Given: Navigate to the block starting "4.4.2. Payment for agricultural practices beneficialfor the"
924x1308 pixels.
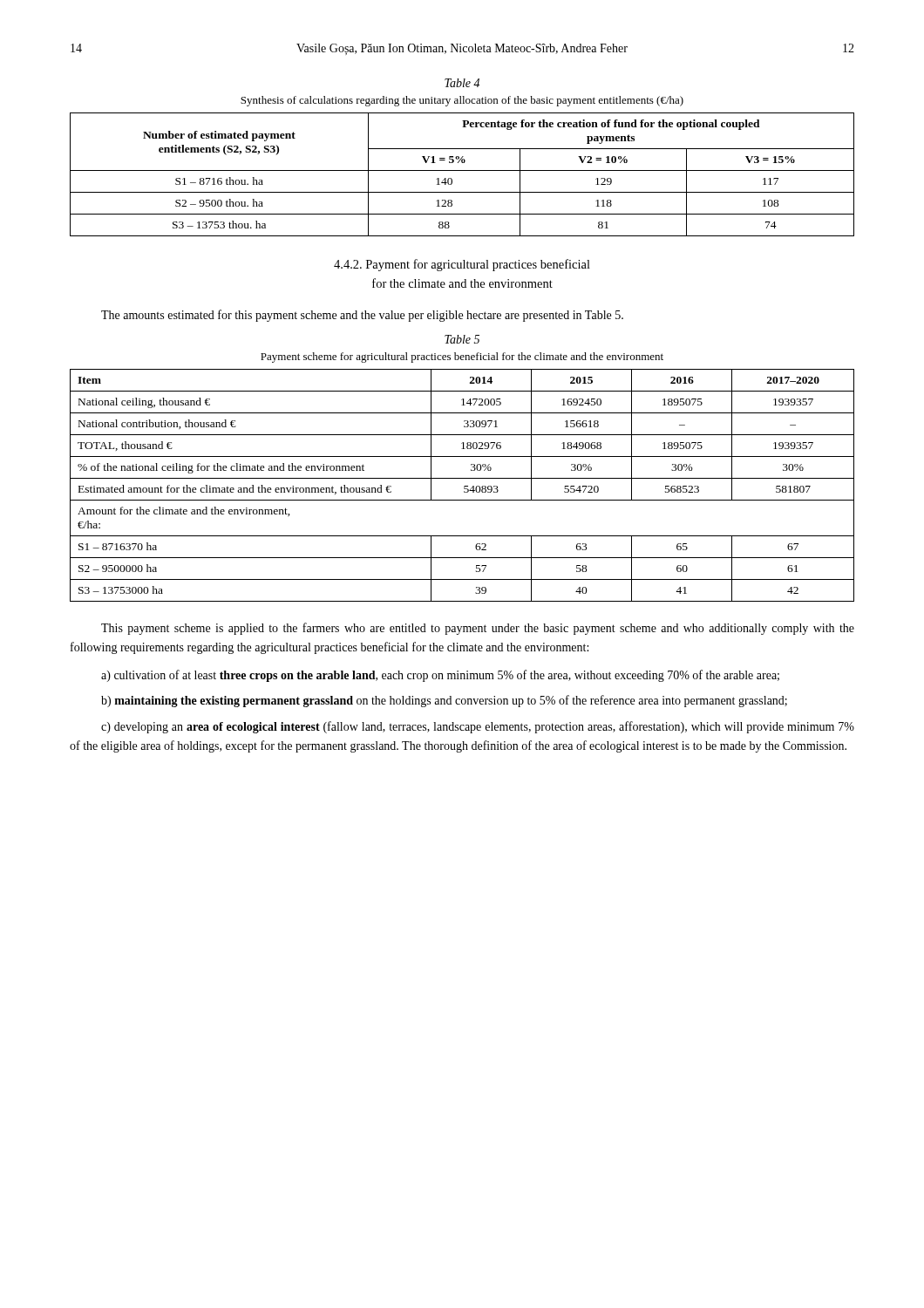Looking at the screenshot, I should [462, 274].
